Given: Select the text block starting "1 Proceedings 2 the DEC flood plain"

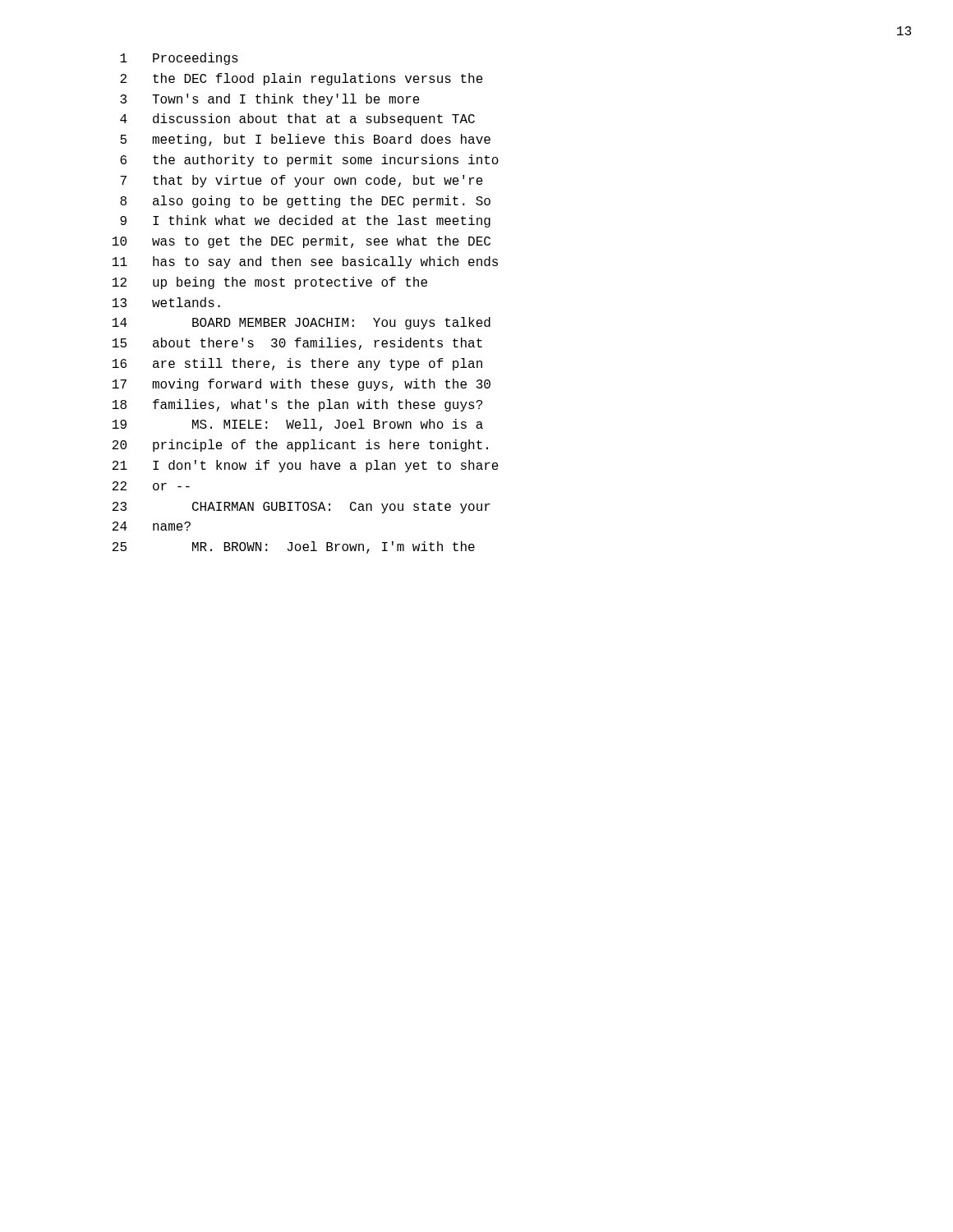Looking at the screenshot, I should coord(179,59).
